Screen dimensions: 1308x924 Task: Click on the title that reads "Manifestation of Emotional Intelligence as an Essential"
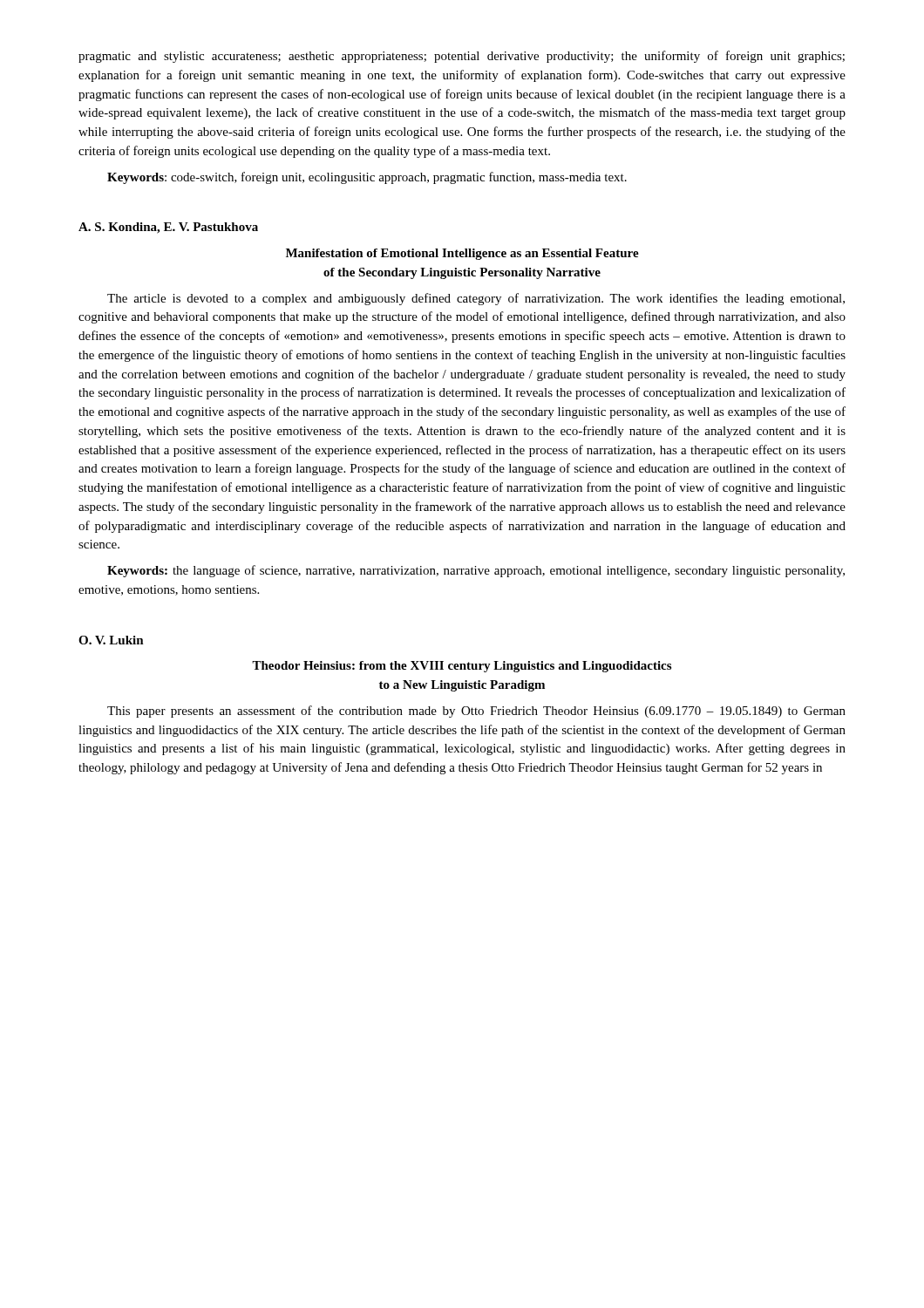click(462, 262)
